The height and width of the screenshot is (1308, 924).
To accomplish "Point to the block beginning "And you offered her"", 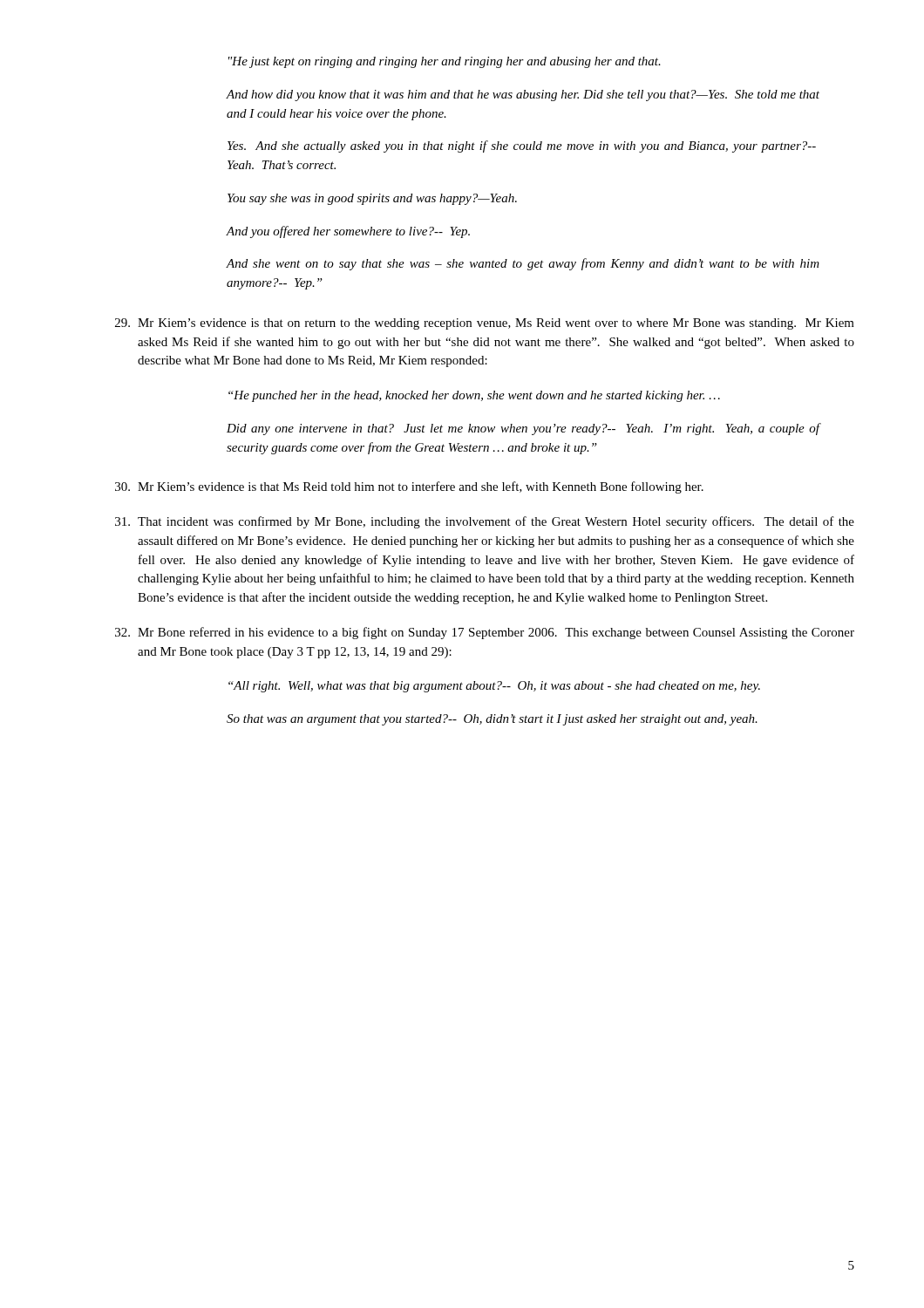I will (349, 231).
